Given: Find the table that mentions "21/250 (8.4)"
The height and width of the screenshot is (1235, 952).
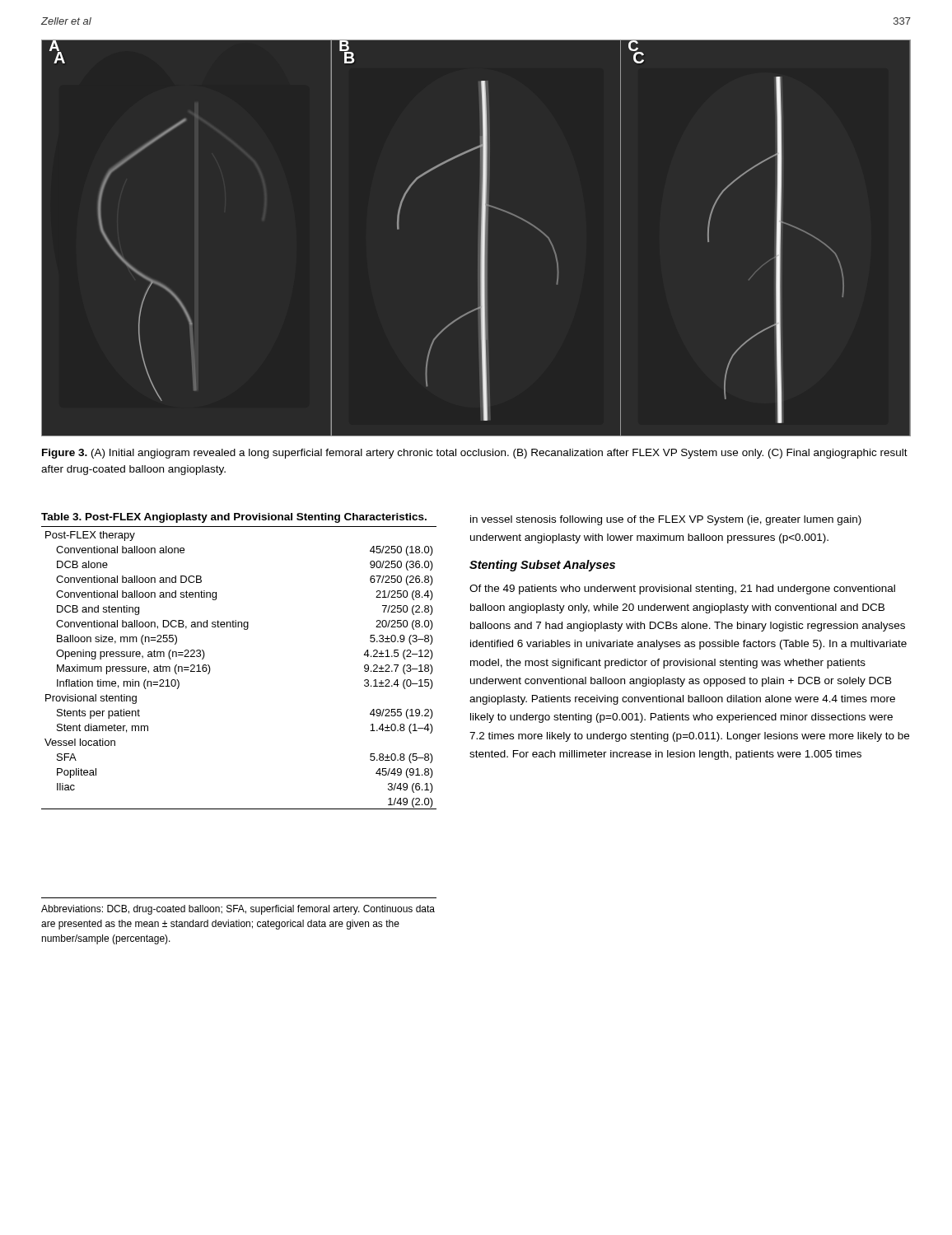Looking at the screenshot, I should click(239, 668).
